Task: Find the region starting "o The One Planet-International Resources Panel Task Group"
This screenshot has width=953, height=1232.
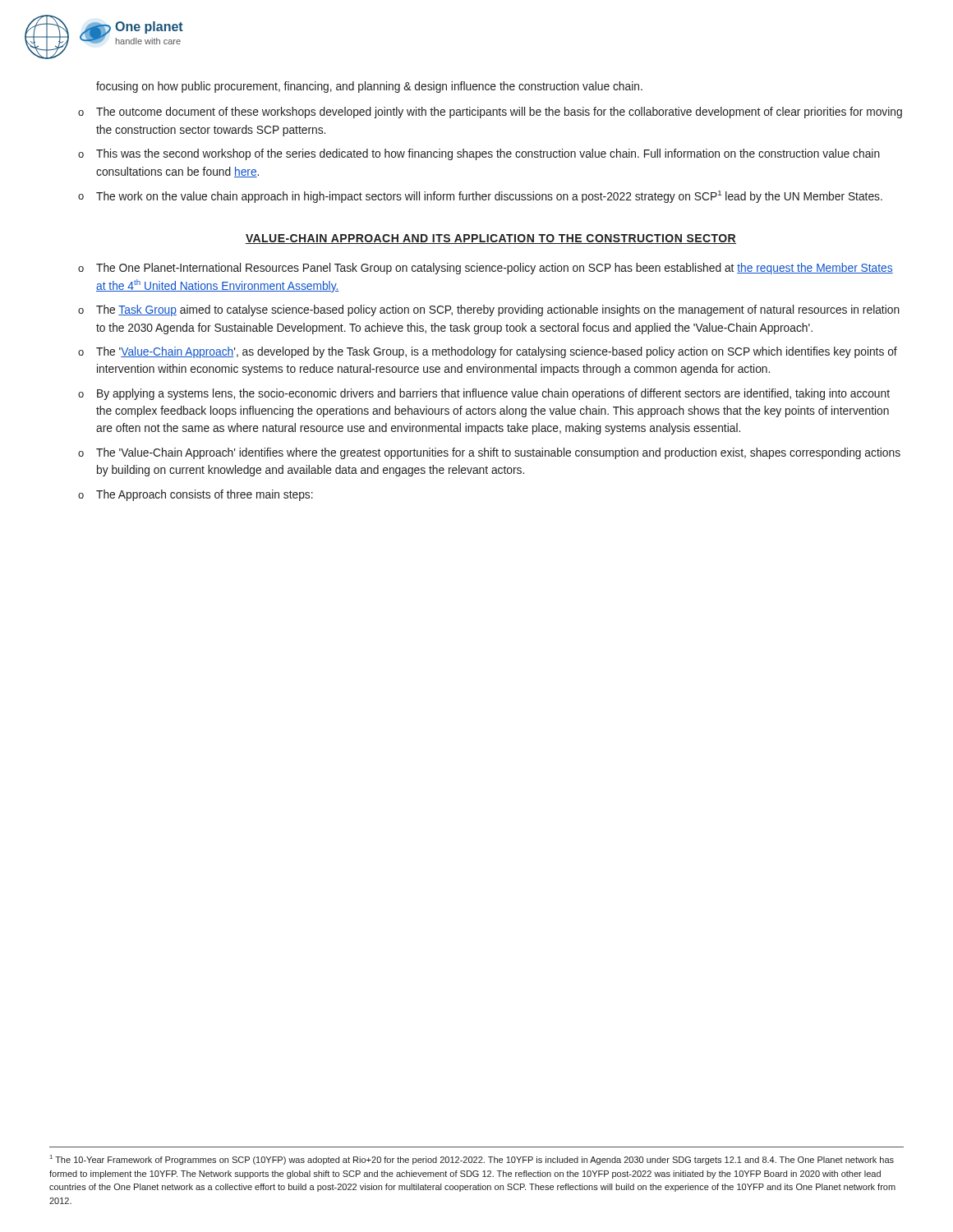Action: click(x=491, y=277)
